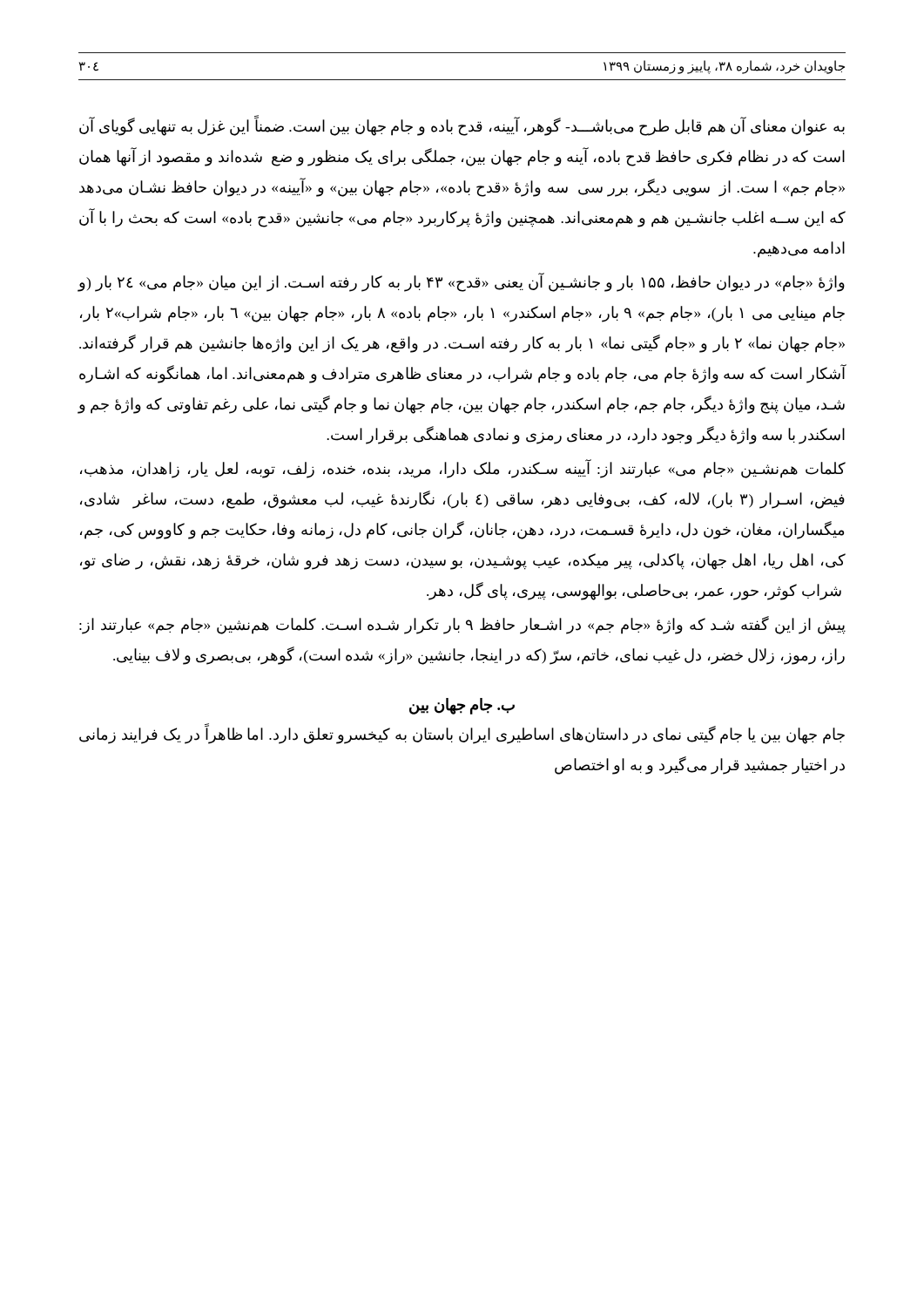The image size is (924, 1307).
Task: Find the text block starting "پیش از این"
Action: pos(462,640)
